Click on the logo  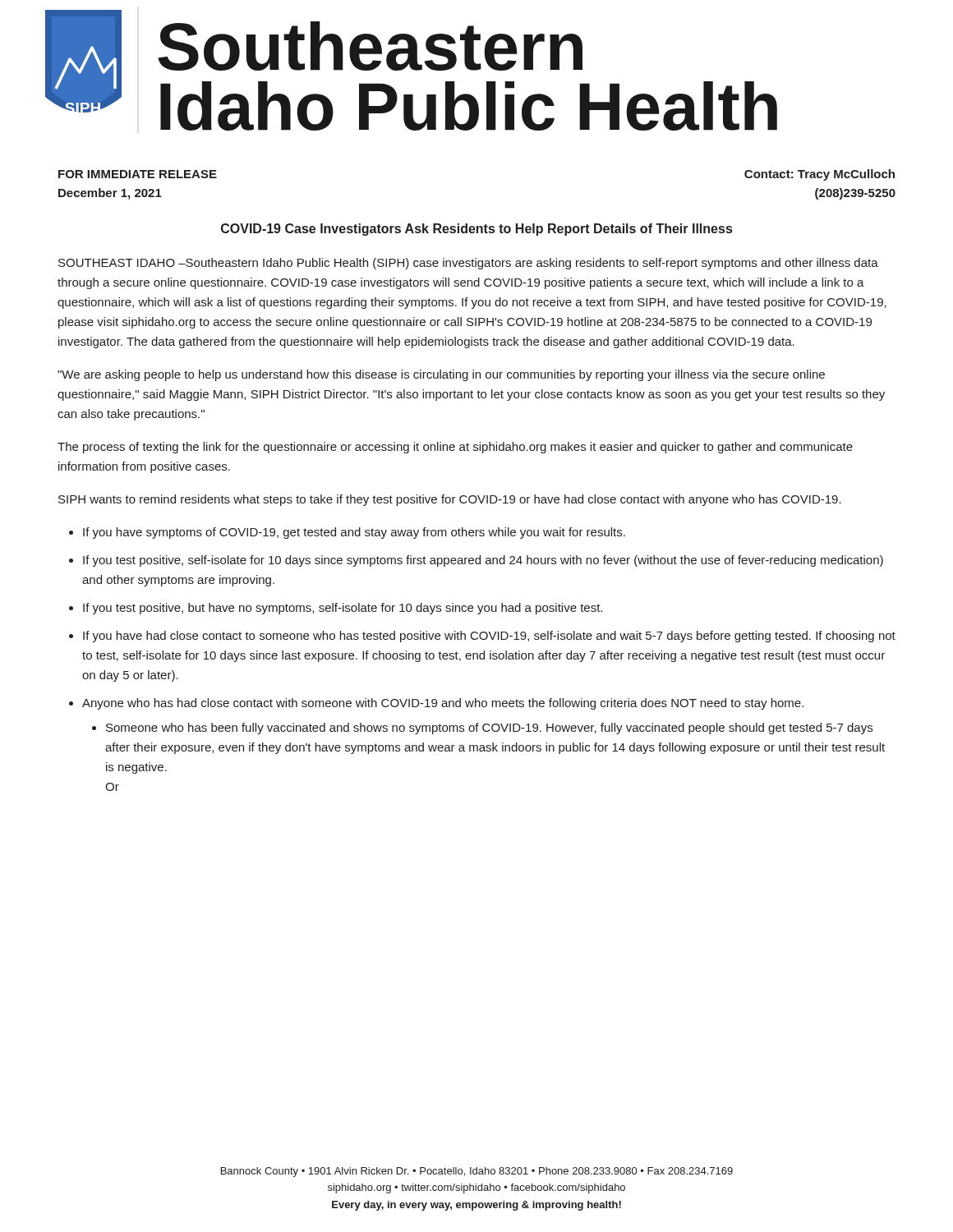476,71
